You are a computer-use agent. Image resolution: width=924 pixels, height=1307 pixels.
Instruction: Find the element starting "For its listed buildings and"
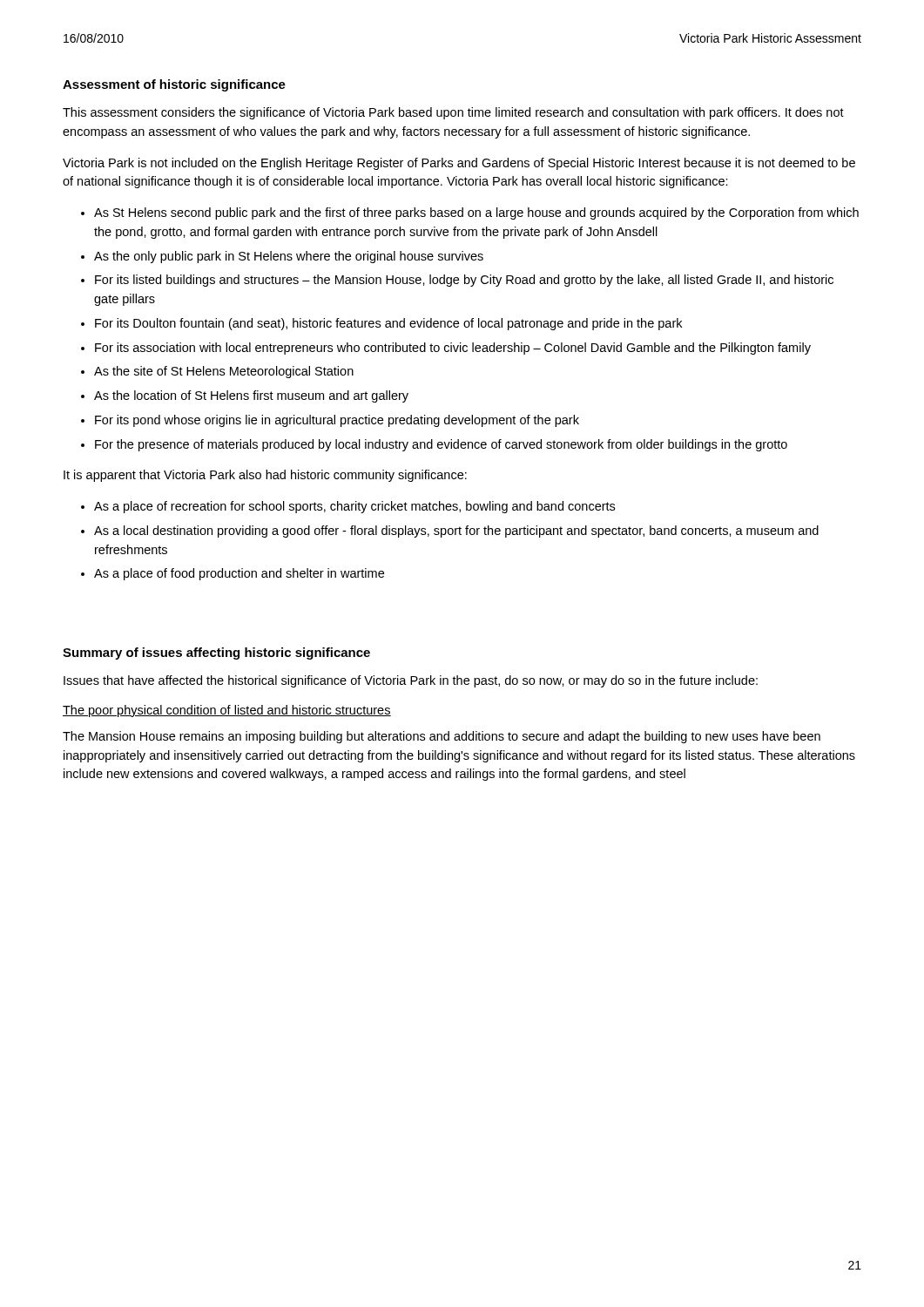[x=464, y=289]
